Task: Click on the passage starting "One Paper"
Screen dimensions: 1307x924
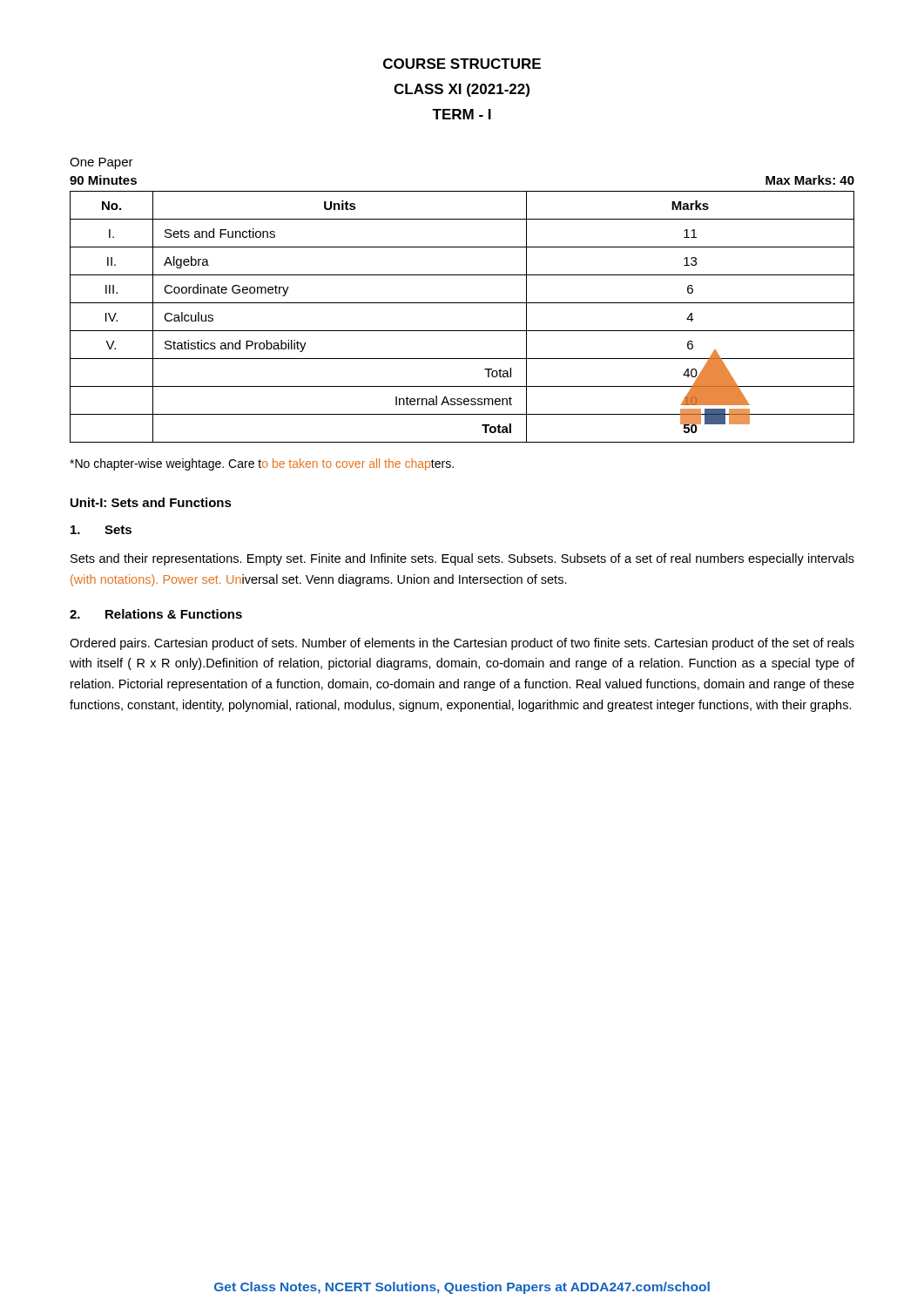Action: coord(101,161)
